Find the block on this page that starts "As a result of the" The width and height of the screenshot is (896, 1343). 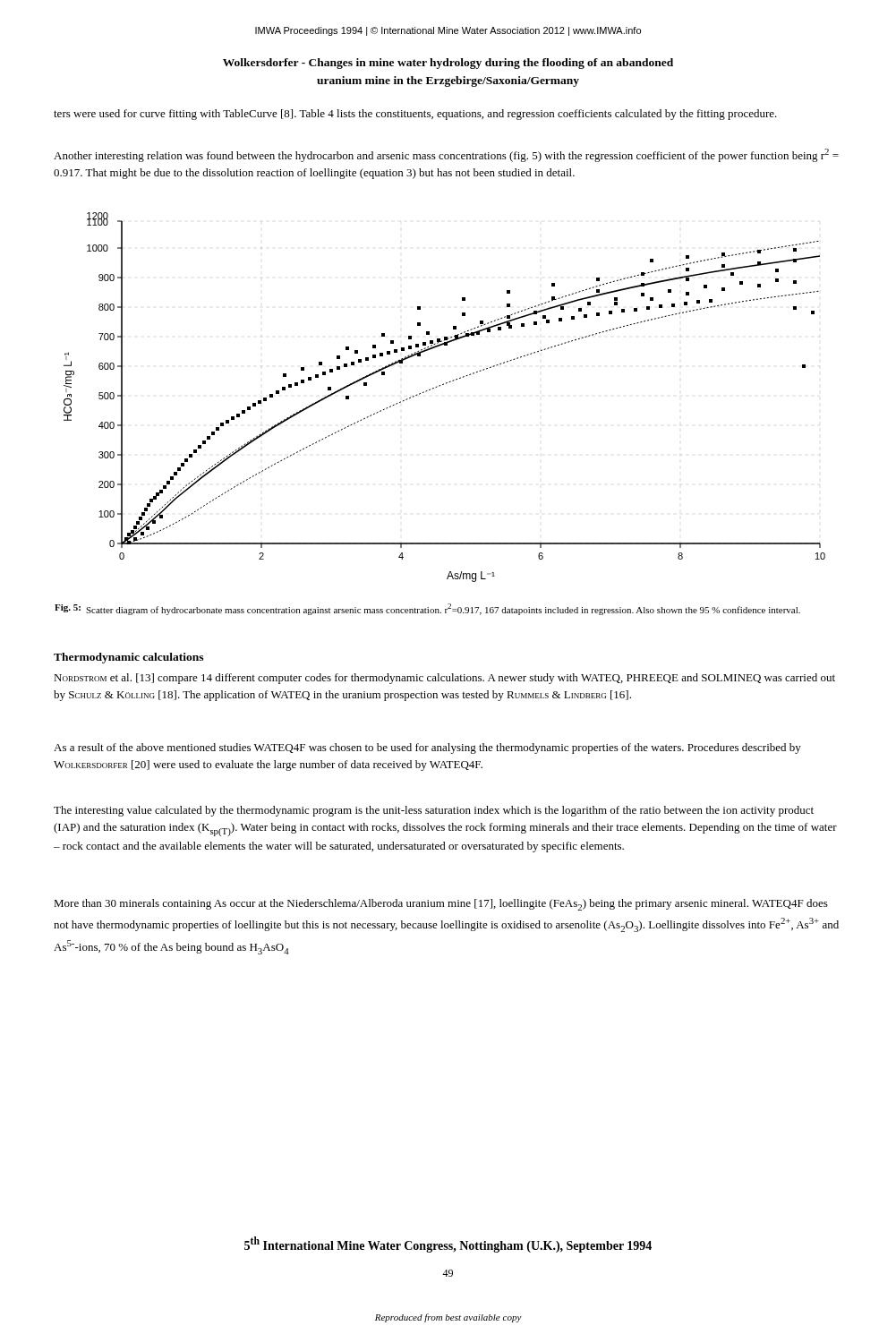point(427,756)
